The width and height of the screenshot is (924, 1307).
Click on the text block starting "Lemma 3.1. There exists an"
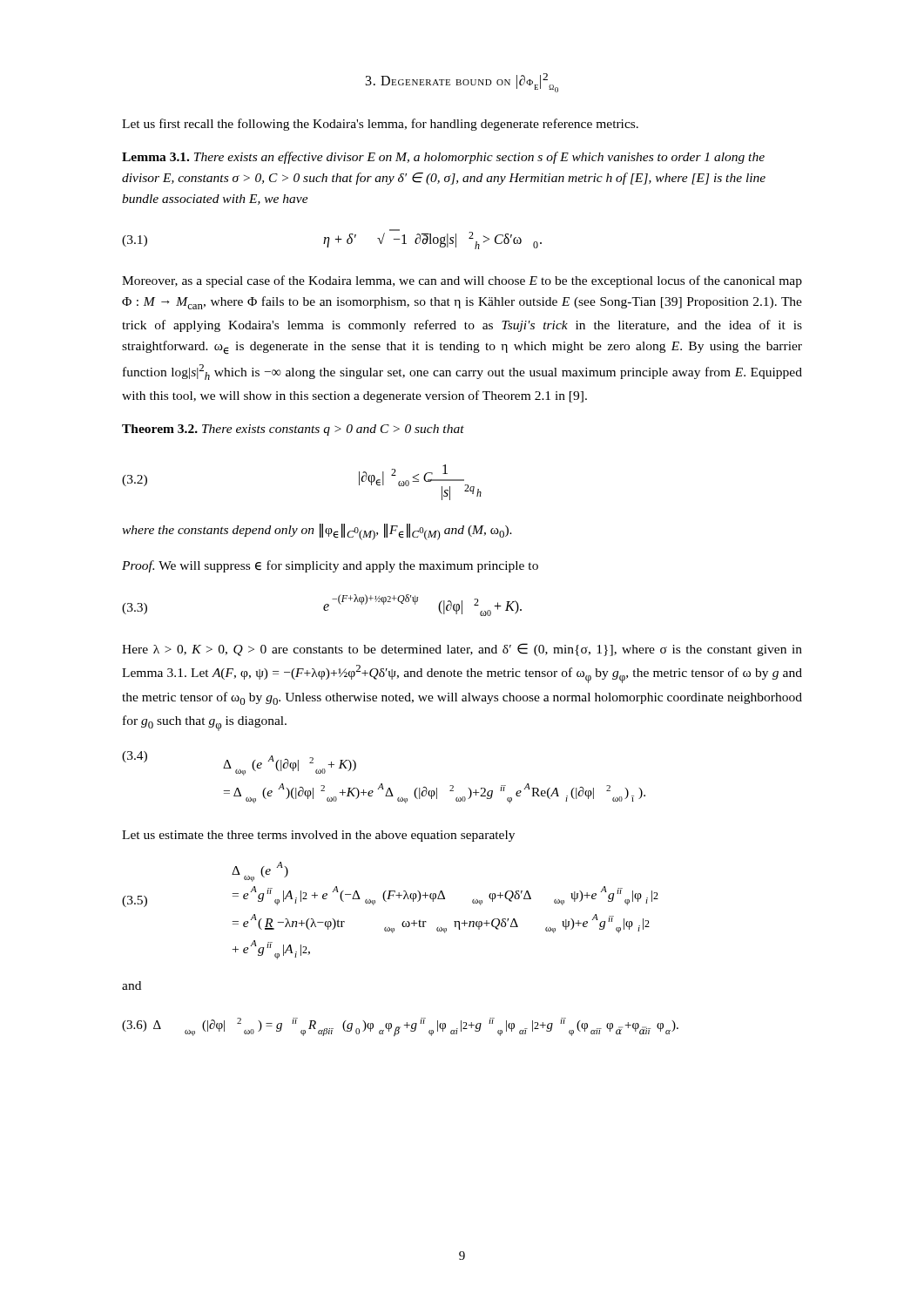click(444, 177)
